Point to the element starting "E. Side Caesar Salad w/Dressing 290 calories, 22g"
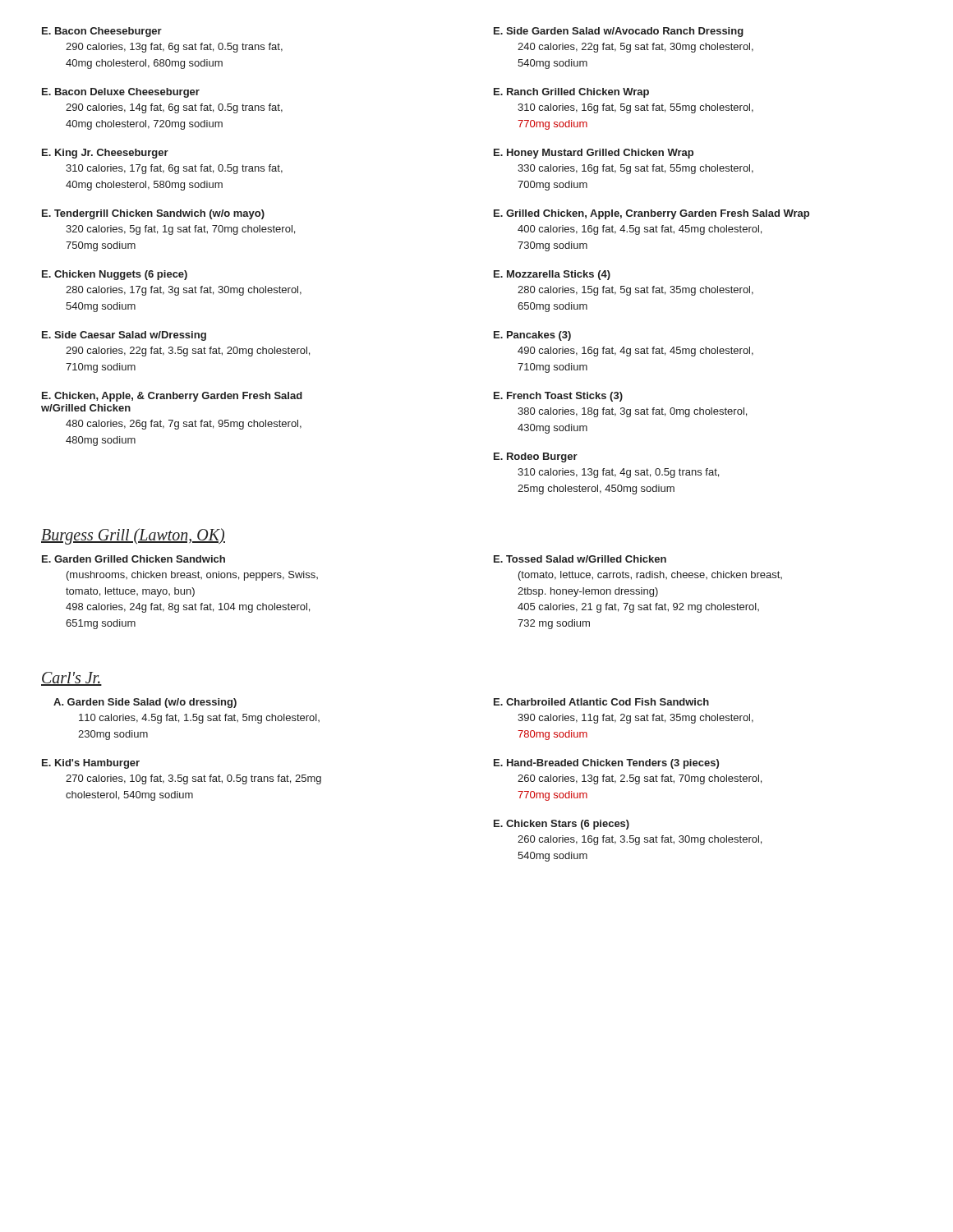Viewport: 953px width, 1232px height. pos(251,352)
